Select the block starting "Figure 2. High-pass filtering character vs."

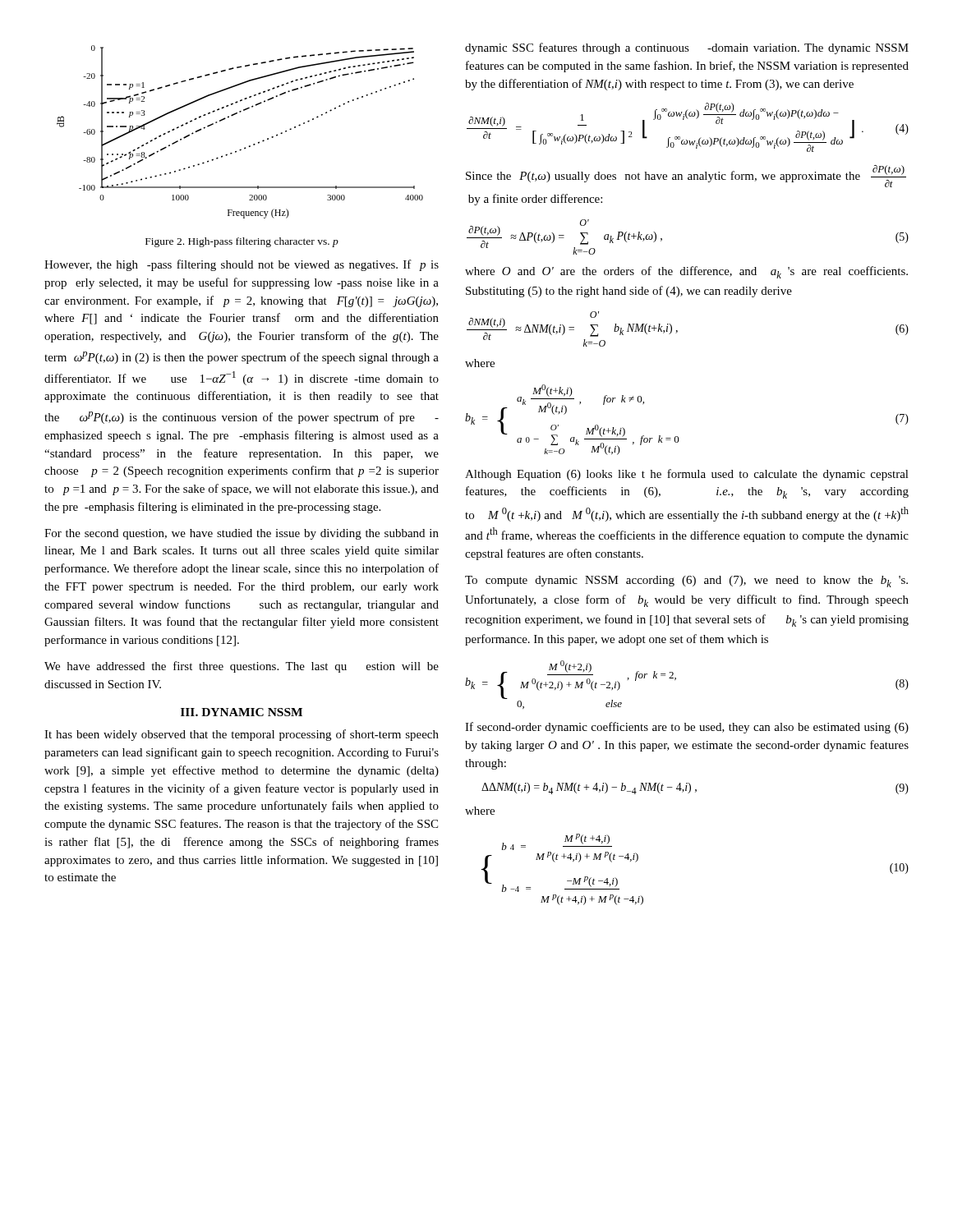(242, 241)
